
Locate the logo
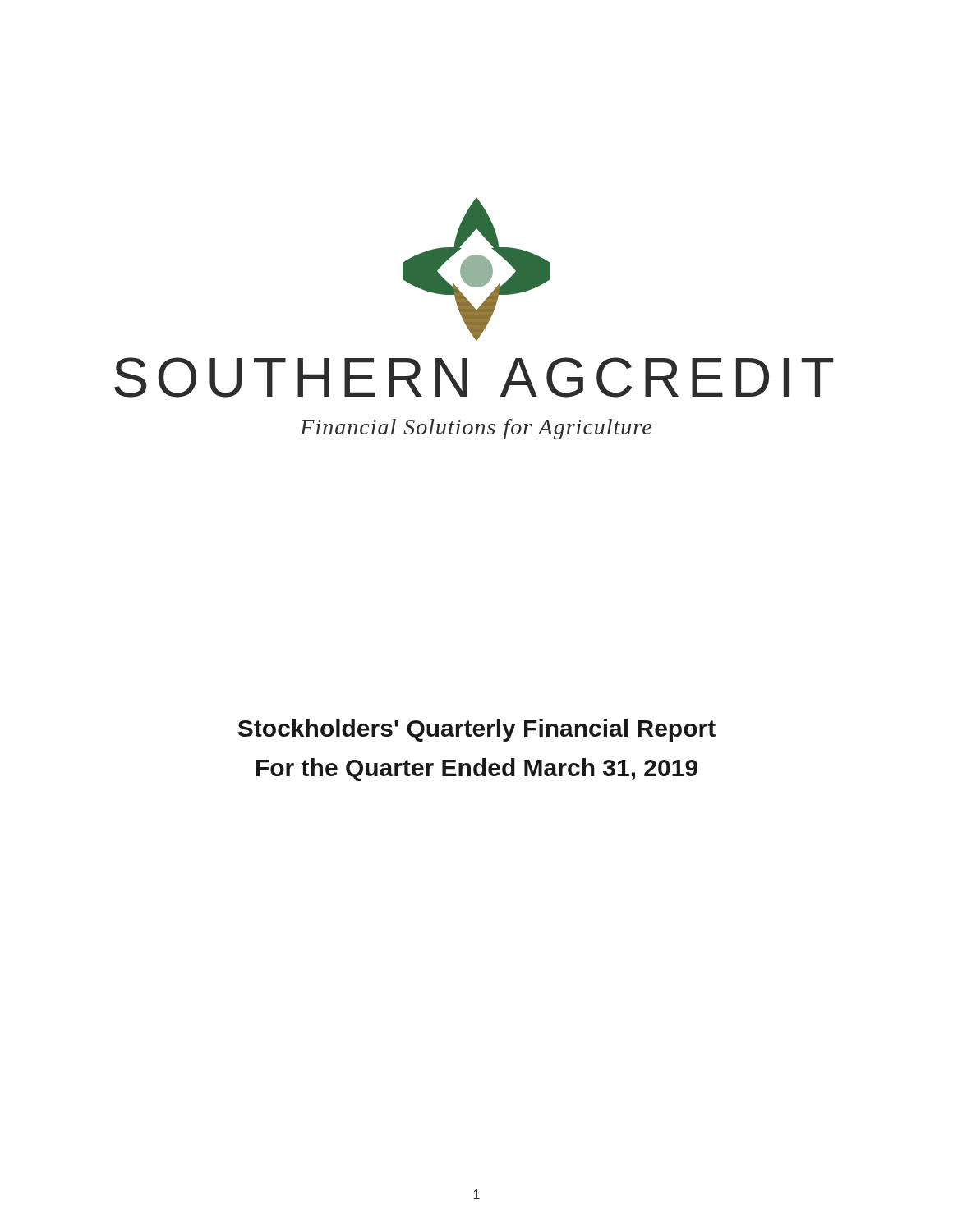click(x=476, y=315)
